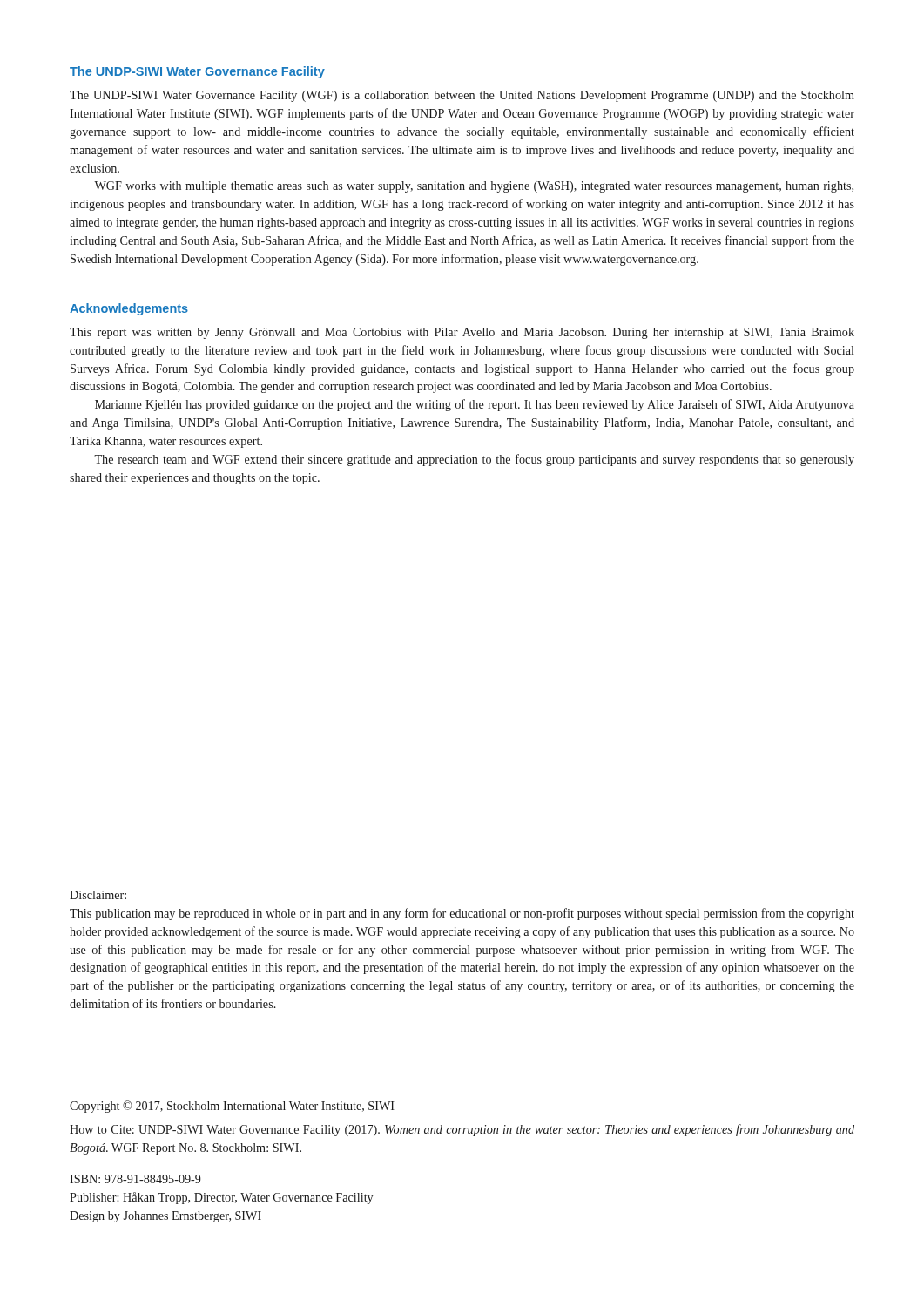This screenshot has width=924, height=1307.
Task: Click on the text starting "This report was written by"
Action: (x=462, y=405)
